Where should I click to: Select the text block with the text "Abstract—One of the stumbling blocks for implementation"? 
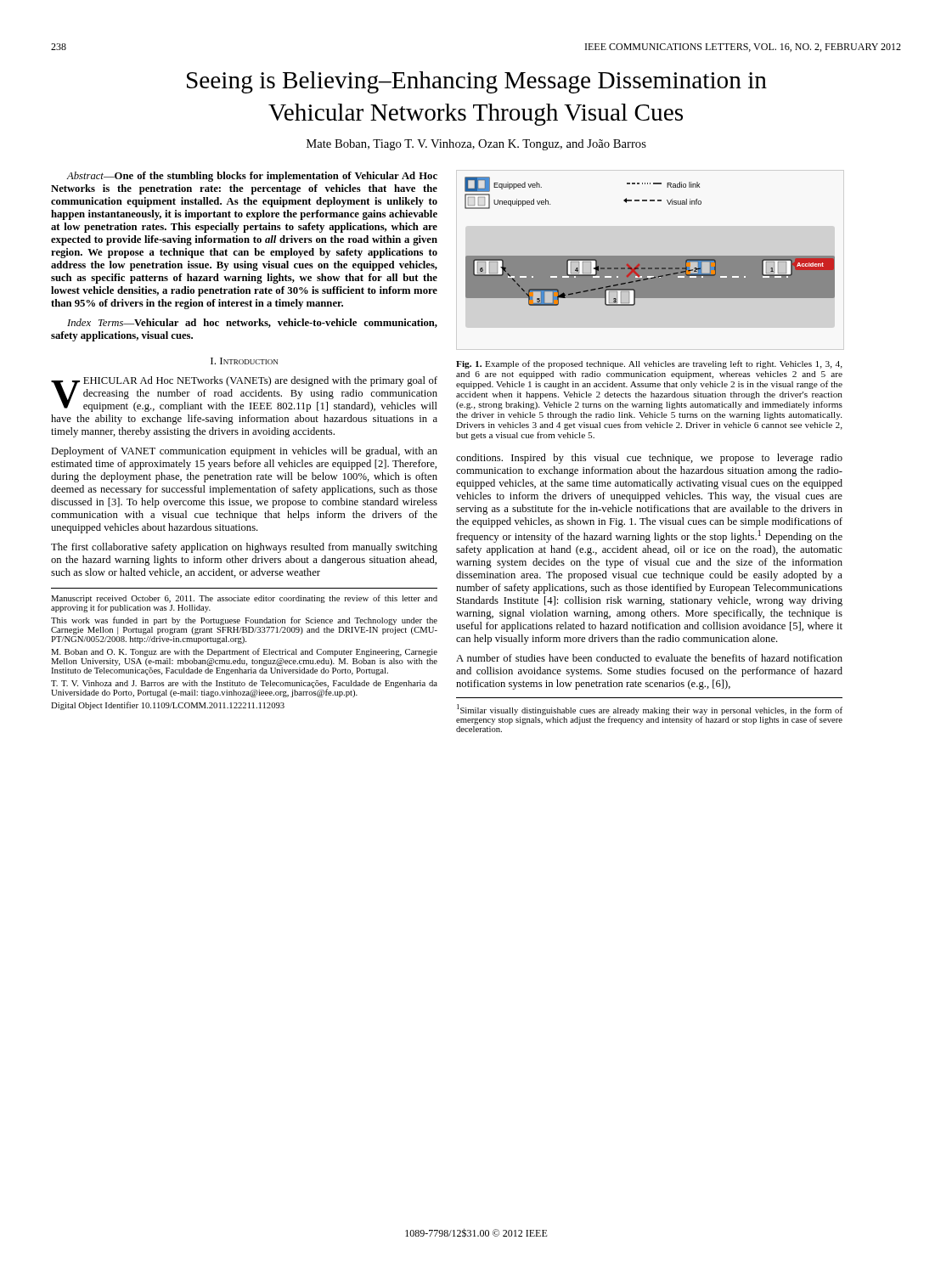[244, 256]
